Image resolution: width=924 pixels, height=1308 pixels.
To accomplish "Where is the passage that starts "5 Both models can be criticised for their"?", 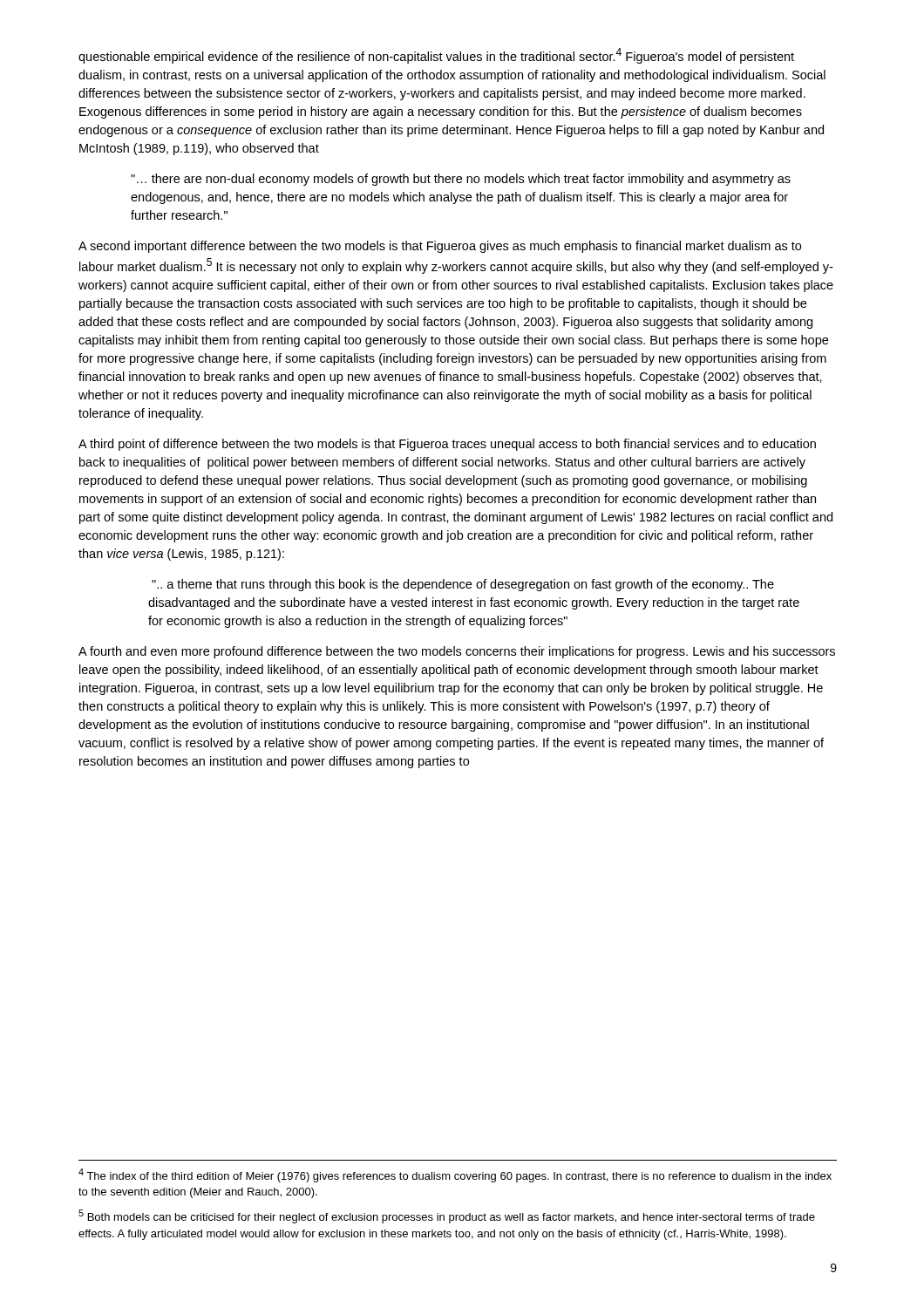I will (x=447, y=1224).
